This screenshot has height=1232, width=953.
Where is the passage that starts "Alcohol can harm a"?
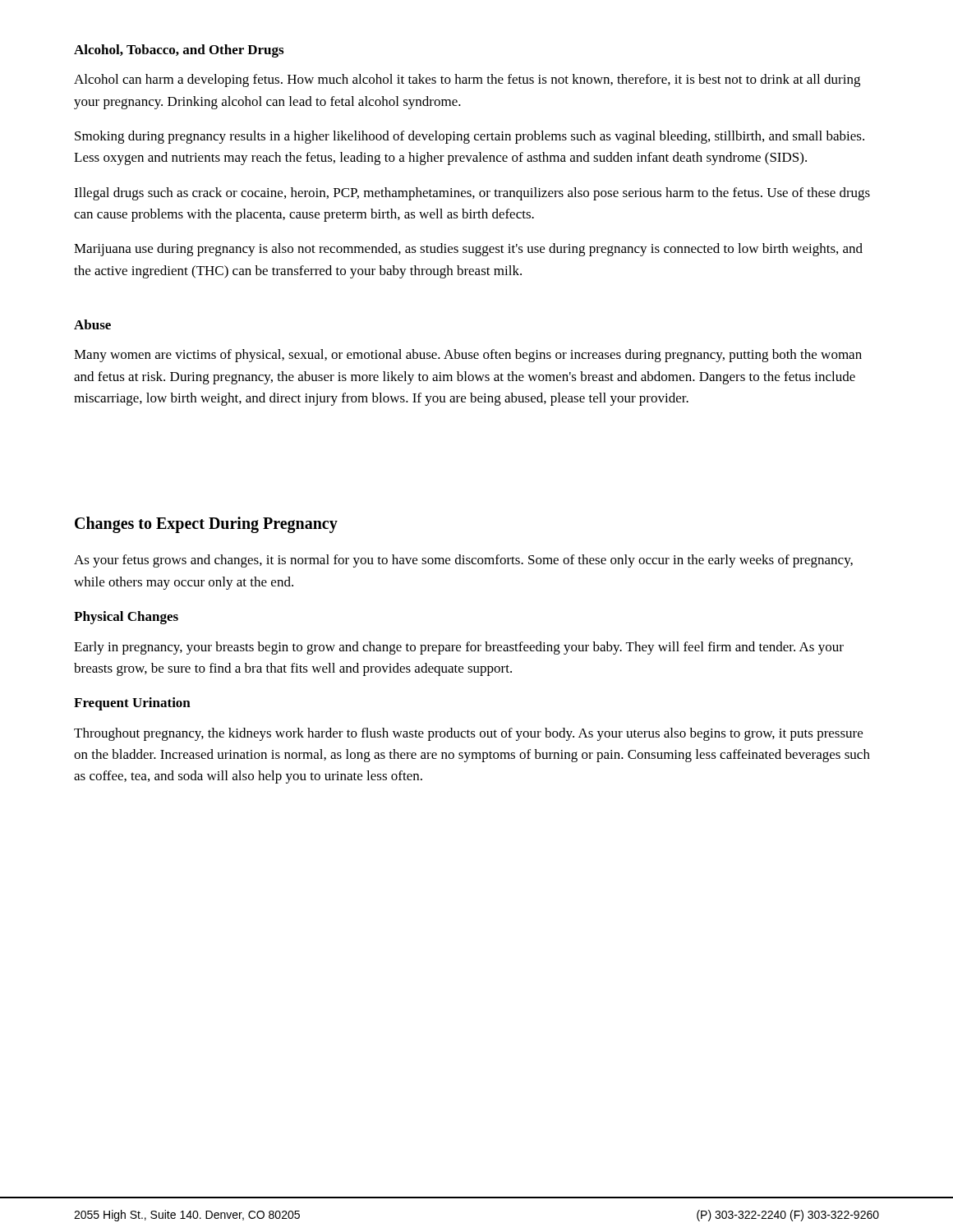click(x=476, y=91)
